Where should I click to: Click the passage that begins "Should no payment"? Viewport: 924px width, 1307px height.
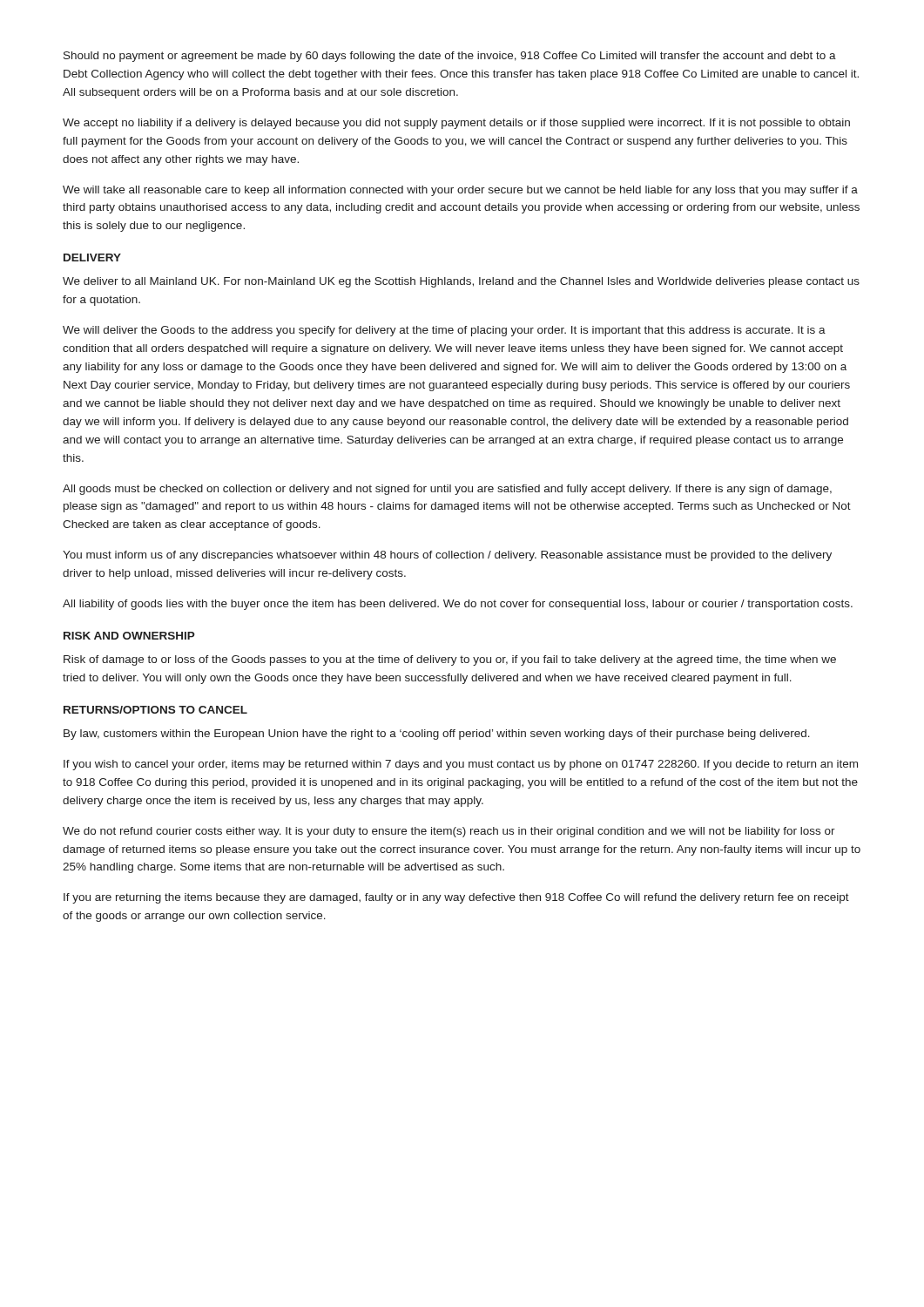461,74
